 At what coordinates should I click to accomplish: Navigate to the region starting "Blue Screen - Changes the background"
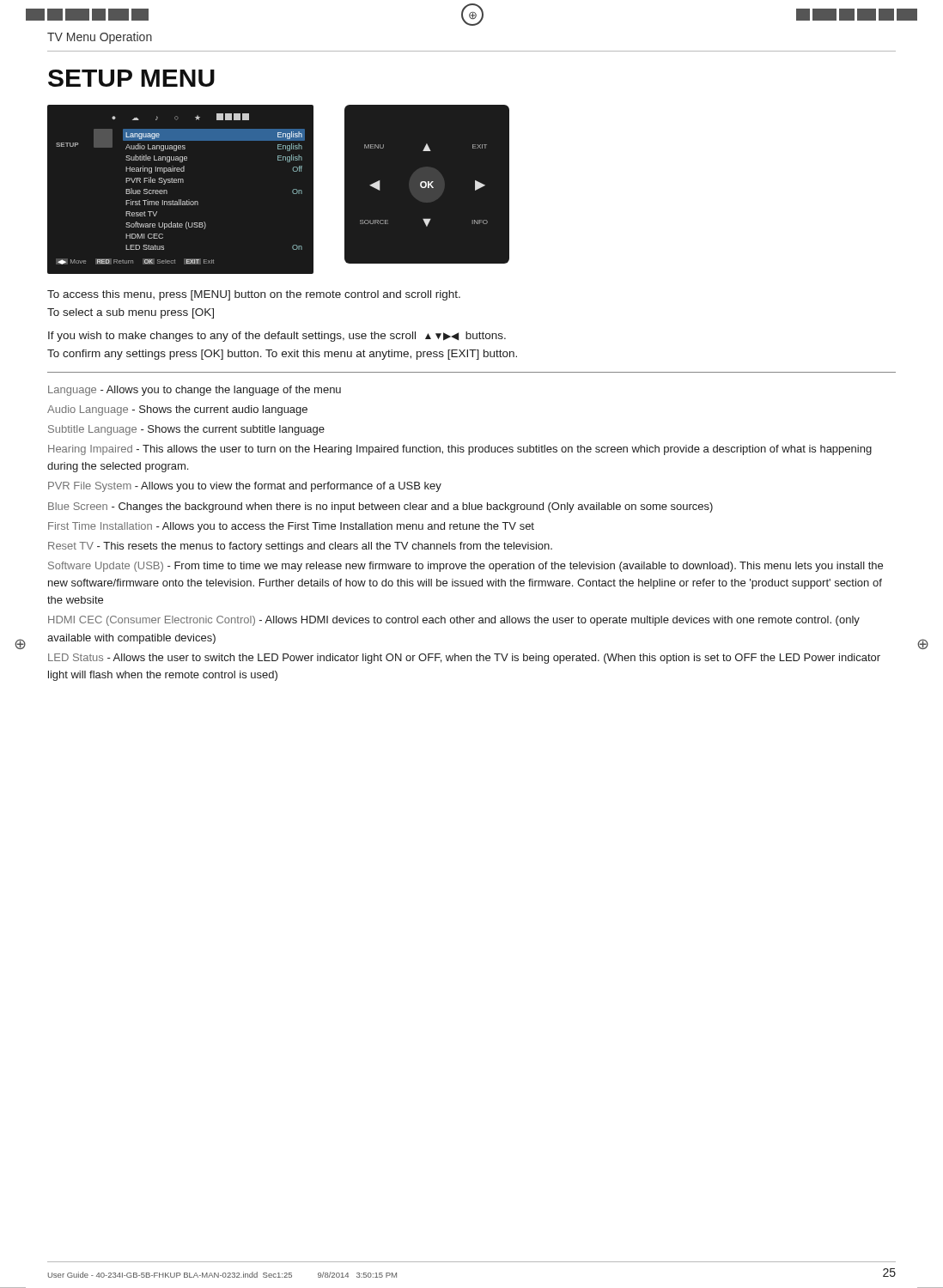[380, 506]
